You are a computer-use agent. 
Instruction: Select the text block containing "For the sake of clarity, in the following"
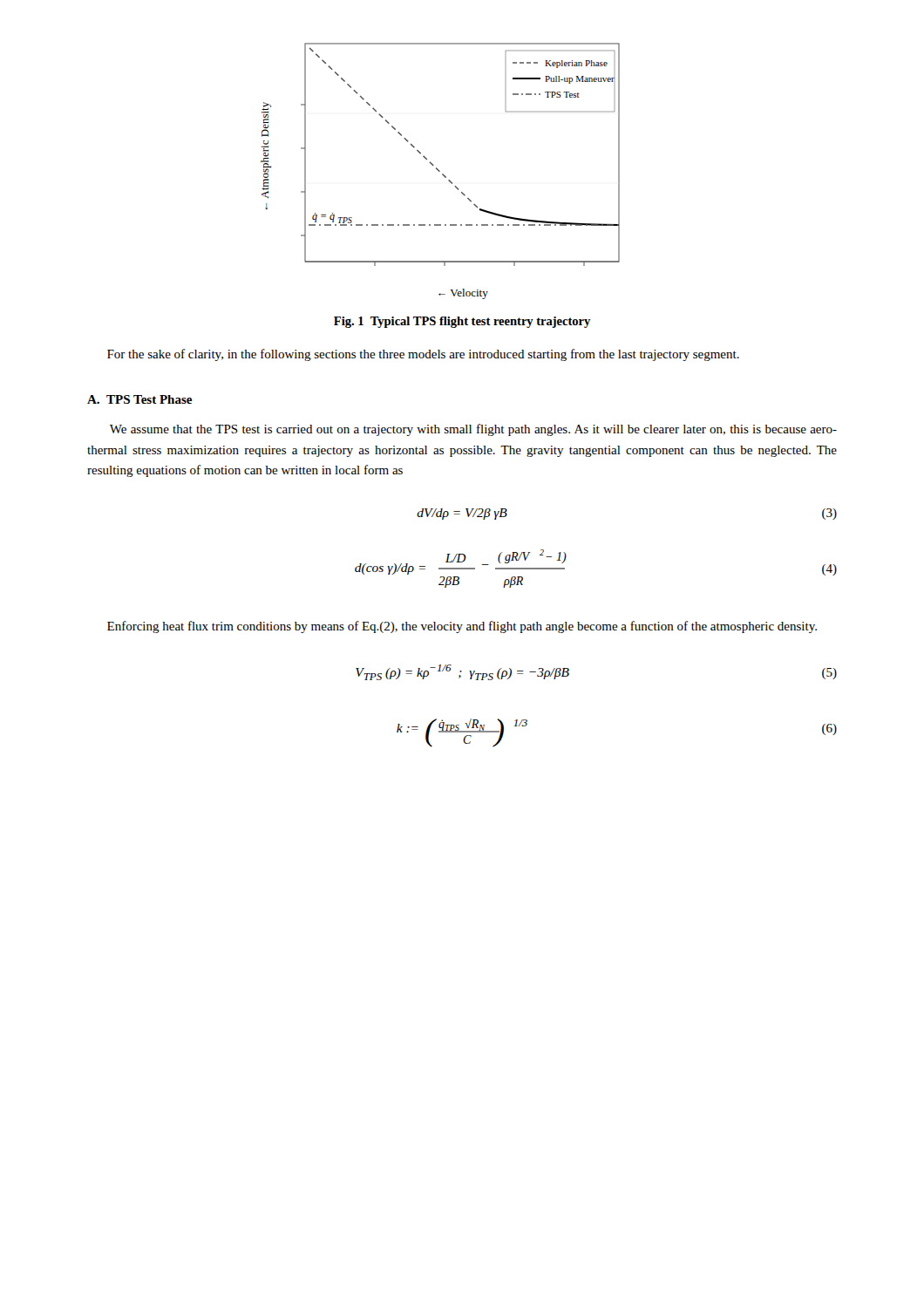(x=413, y=354)
